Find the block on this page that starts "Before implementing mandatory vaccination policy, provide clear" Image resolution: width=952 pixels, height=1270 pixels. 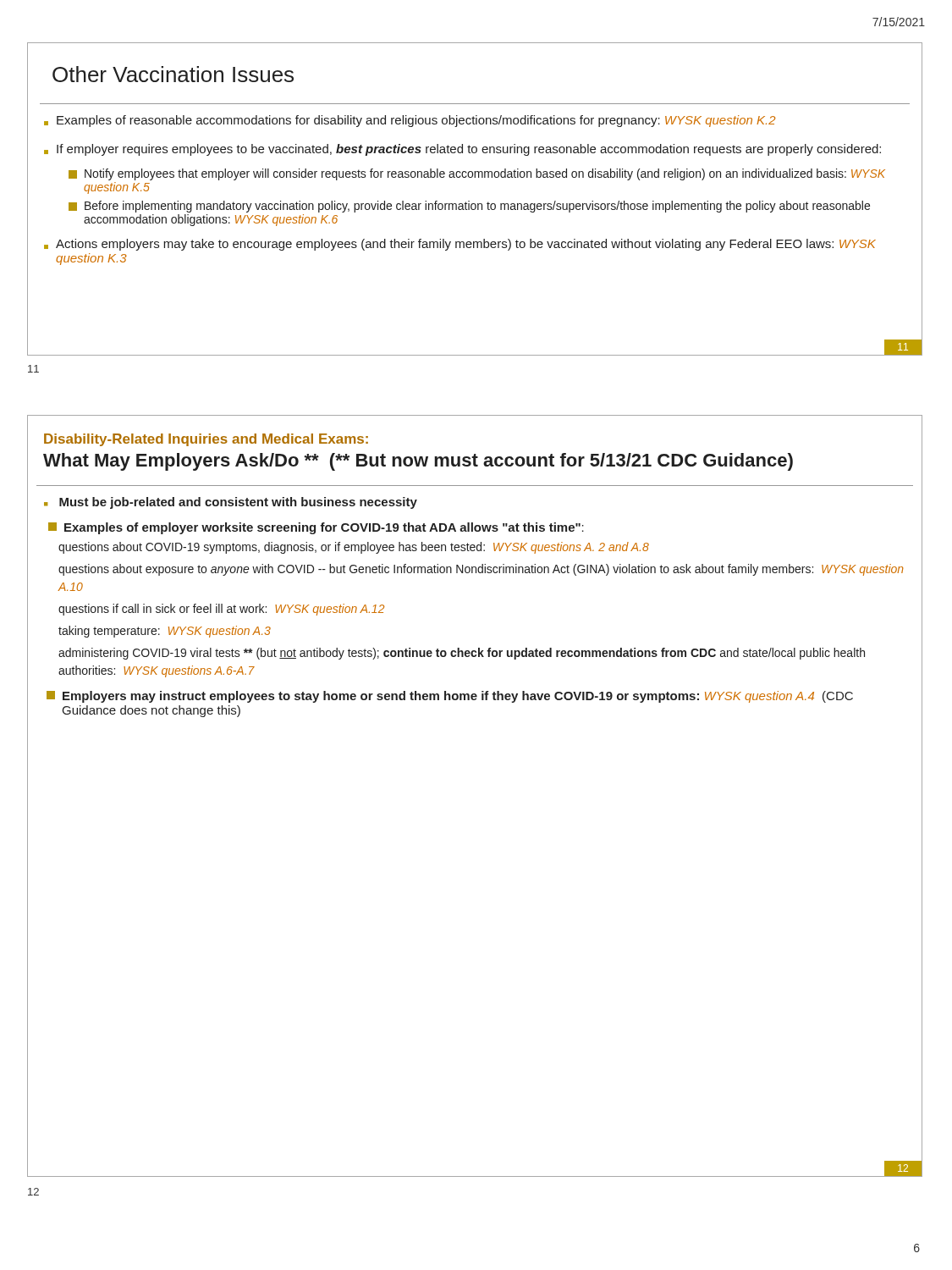click(487, 213)
